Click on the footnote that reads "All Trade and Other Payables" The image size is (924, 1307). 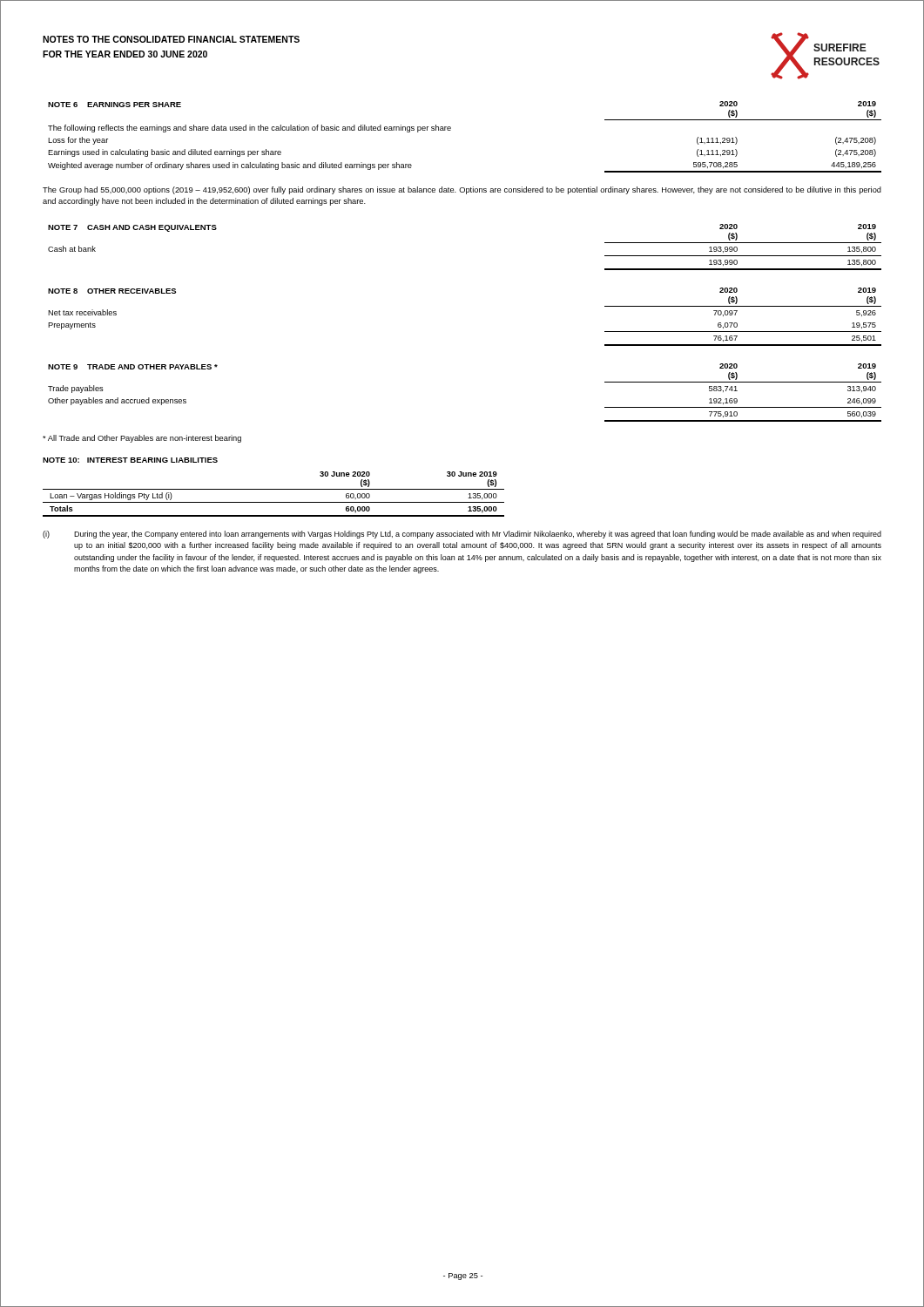pos(142,438)
